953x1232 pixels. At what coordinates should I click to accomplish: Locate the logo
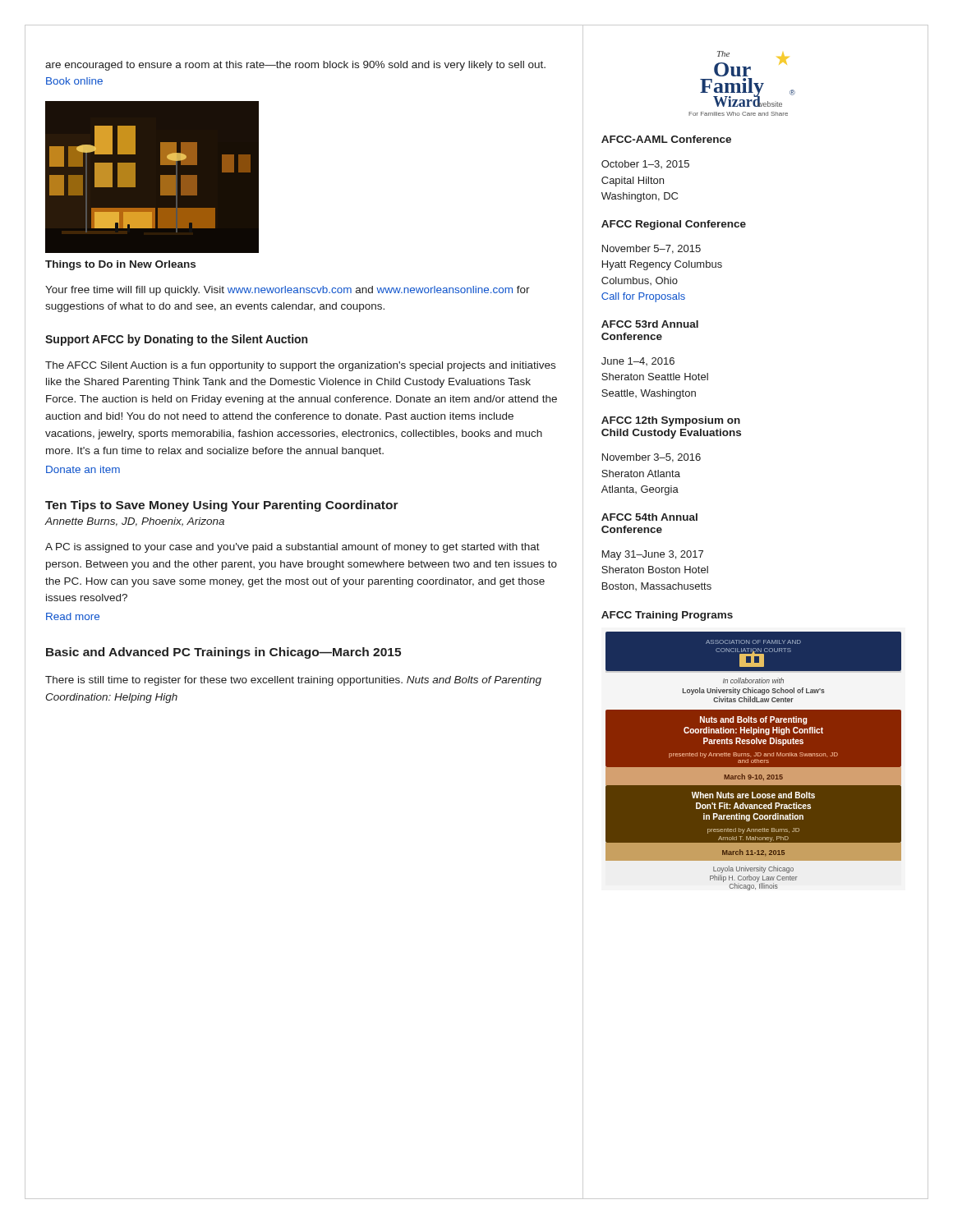(756, 80)
